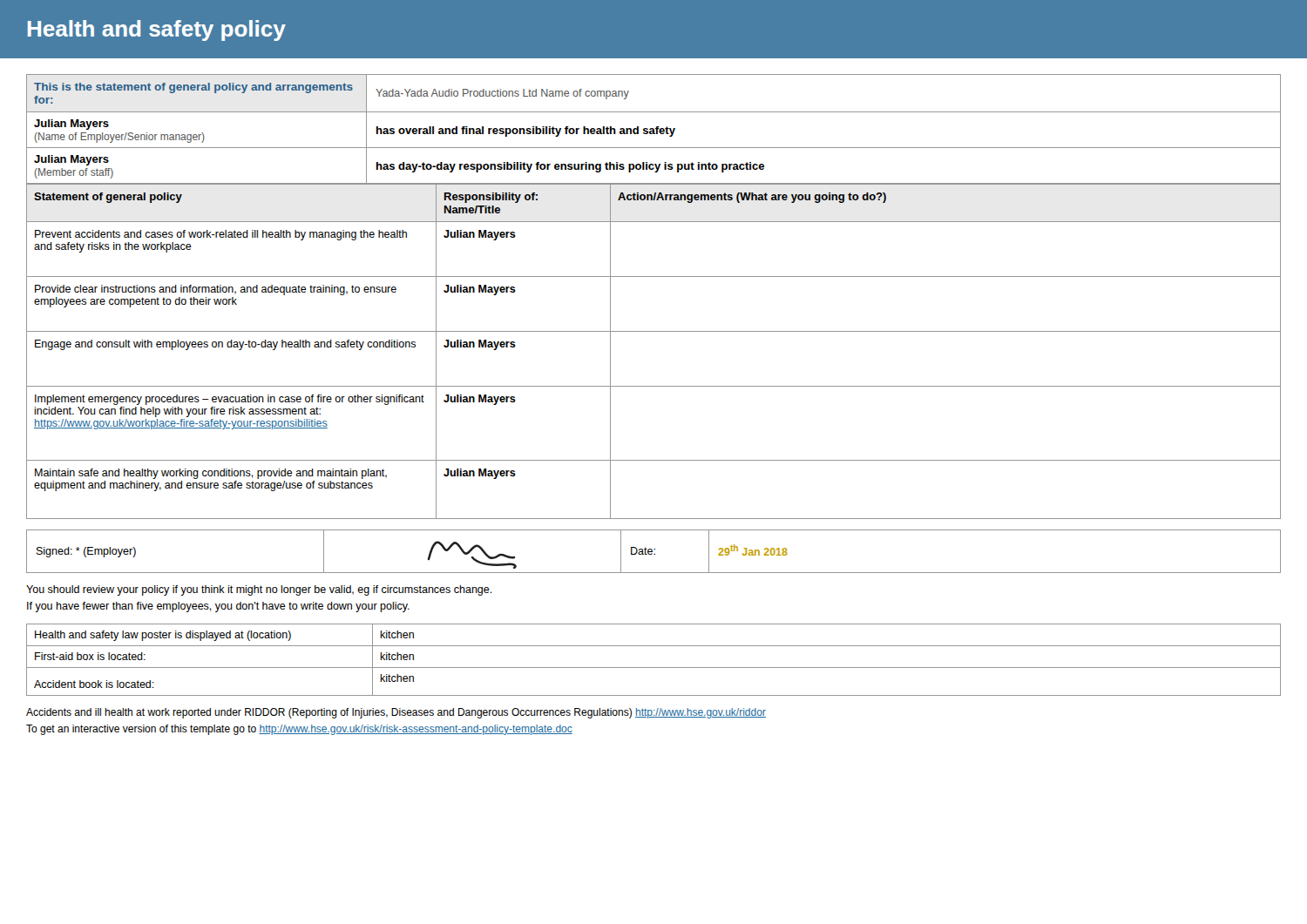Click on the table containing "has overall and final"
Image resolution: width=1307 pixels, height=924 pixels.
click(654, 129)
